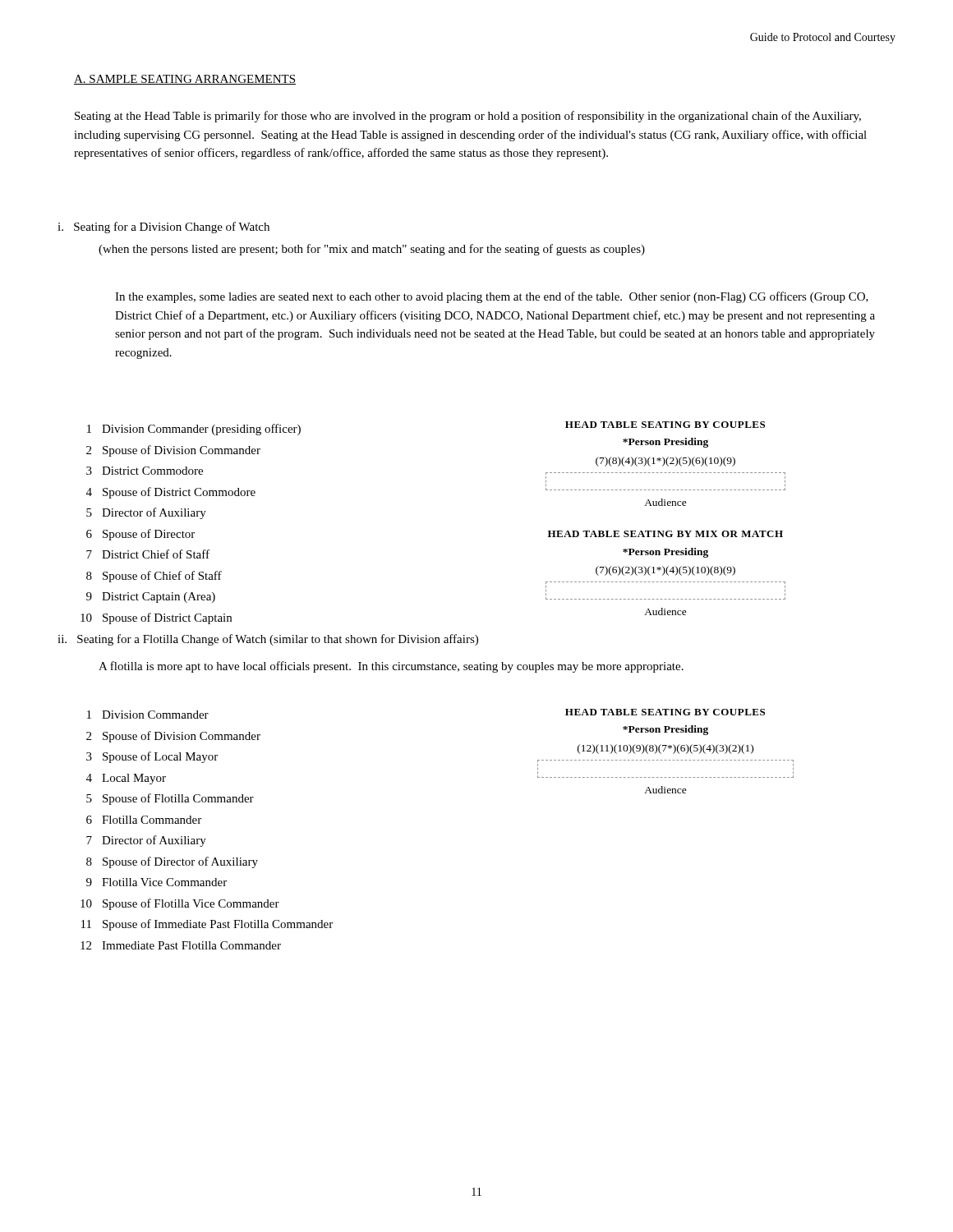Find the element starting "Seating at the Head Table is primarily for"
The image size is (953, 1232).
pos(470,134)
